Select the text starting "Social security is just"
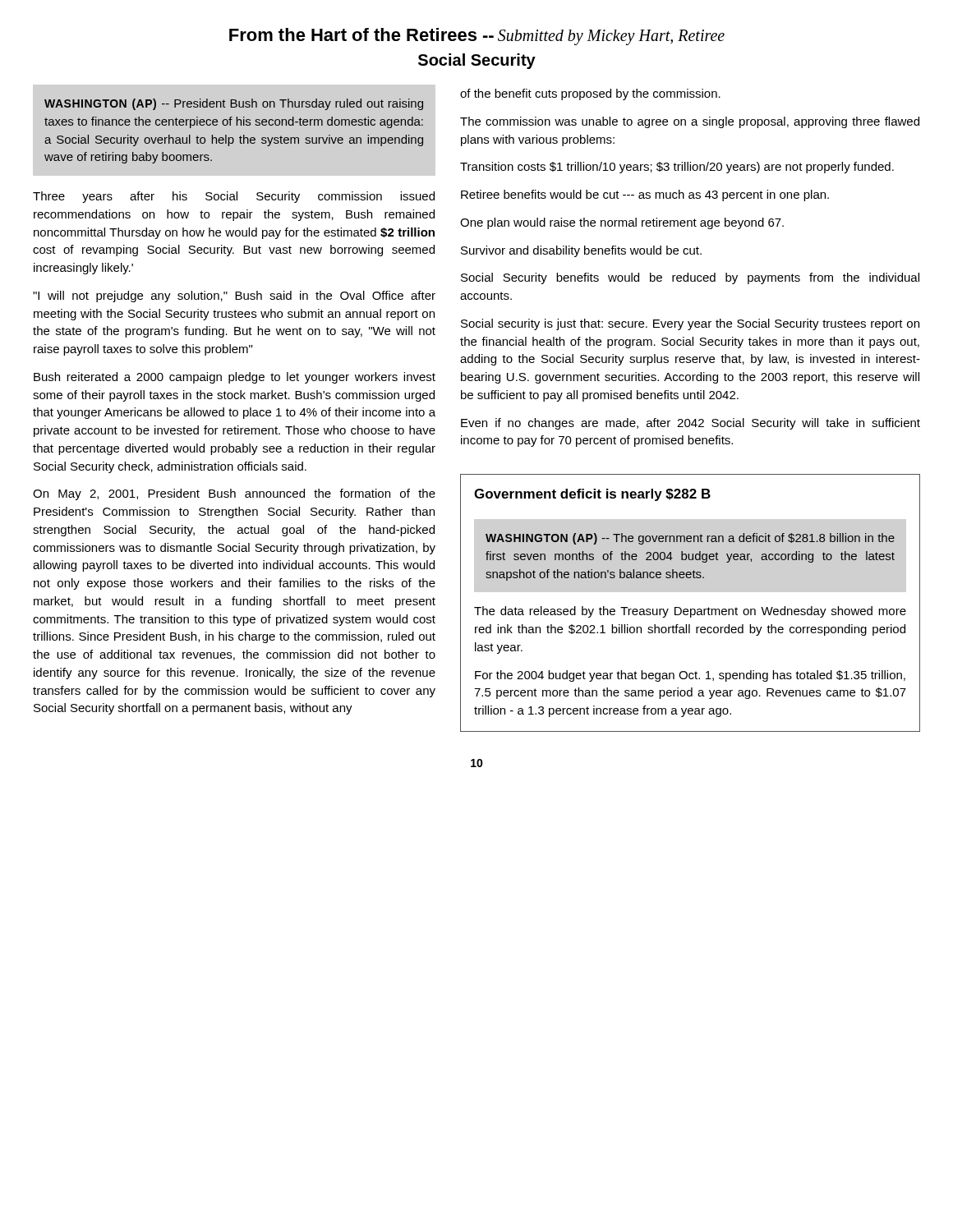 tap(690, 359)
